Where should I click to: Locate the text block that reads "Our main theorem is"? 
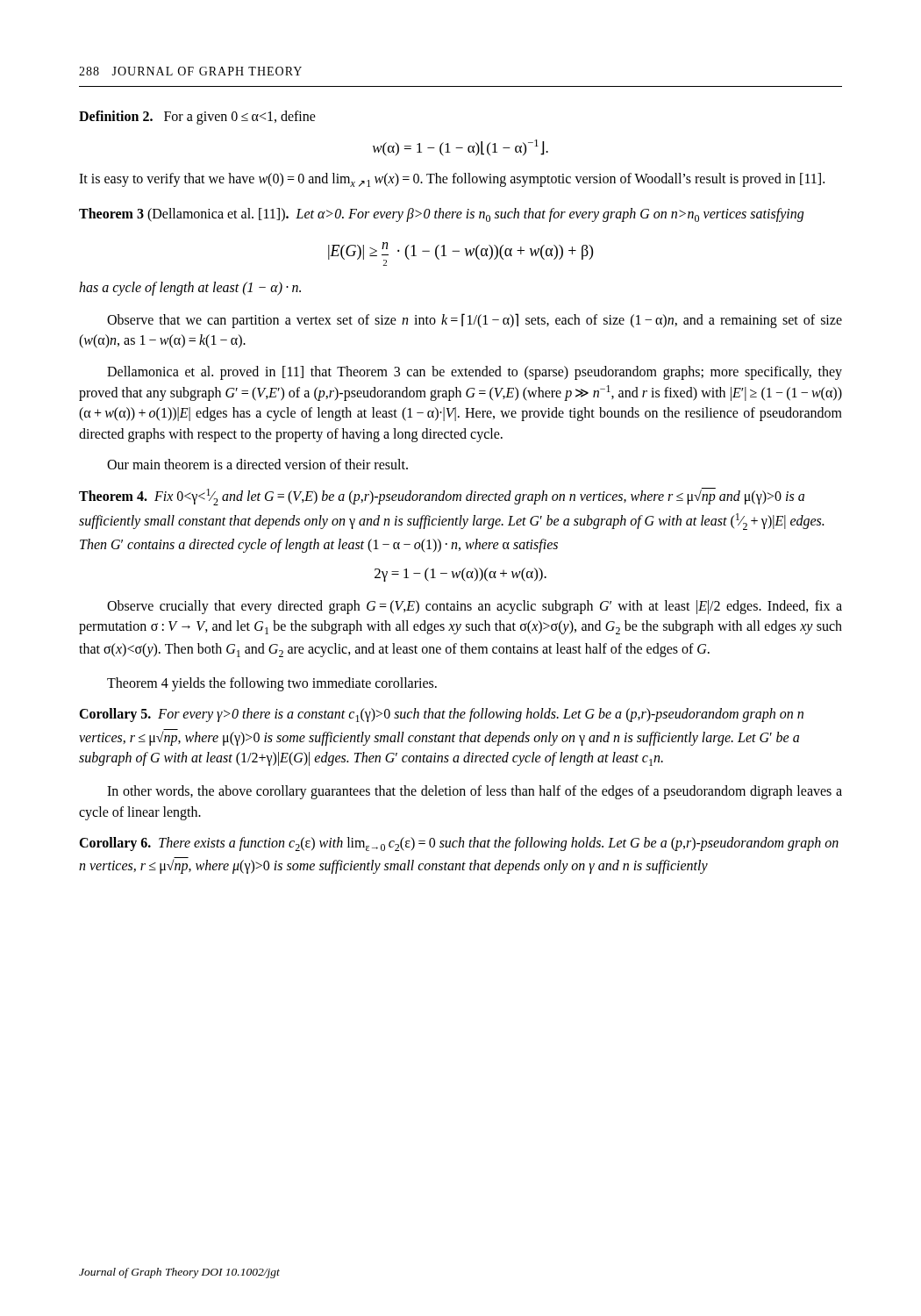[x=257, y=464]
